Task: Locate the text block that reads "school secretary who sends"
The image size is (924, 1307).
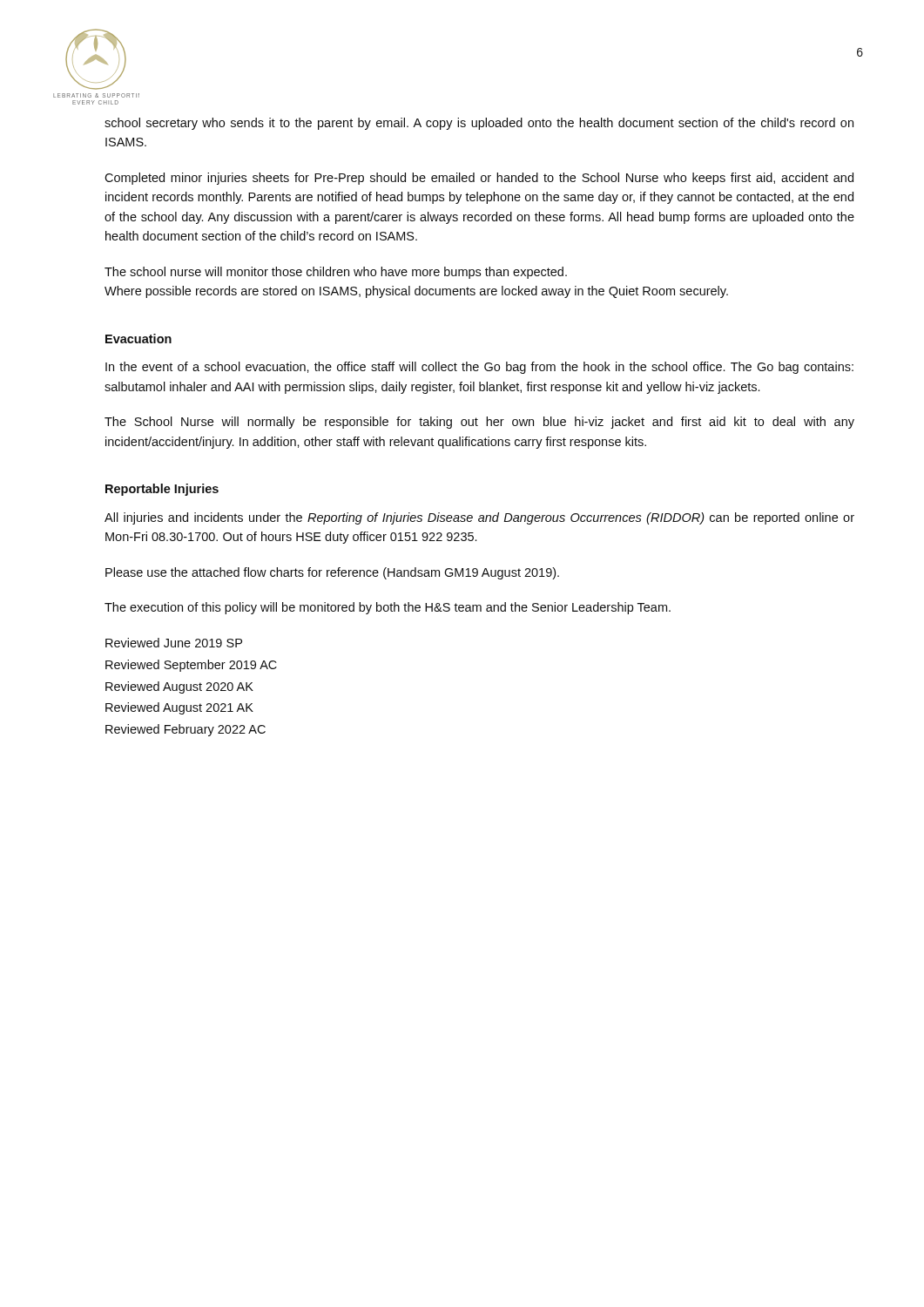Action: 479,133
